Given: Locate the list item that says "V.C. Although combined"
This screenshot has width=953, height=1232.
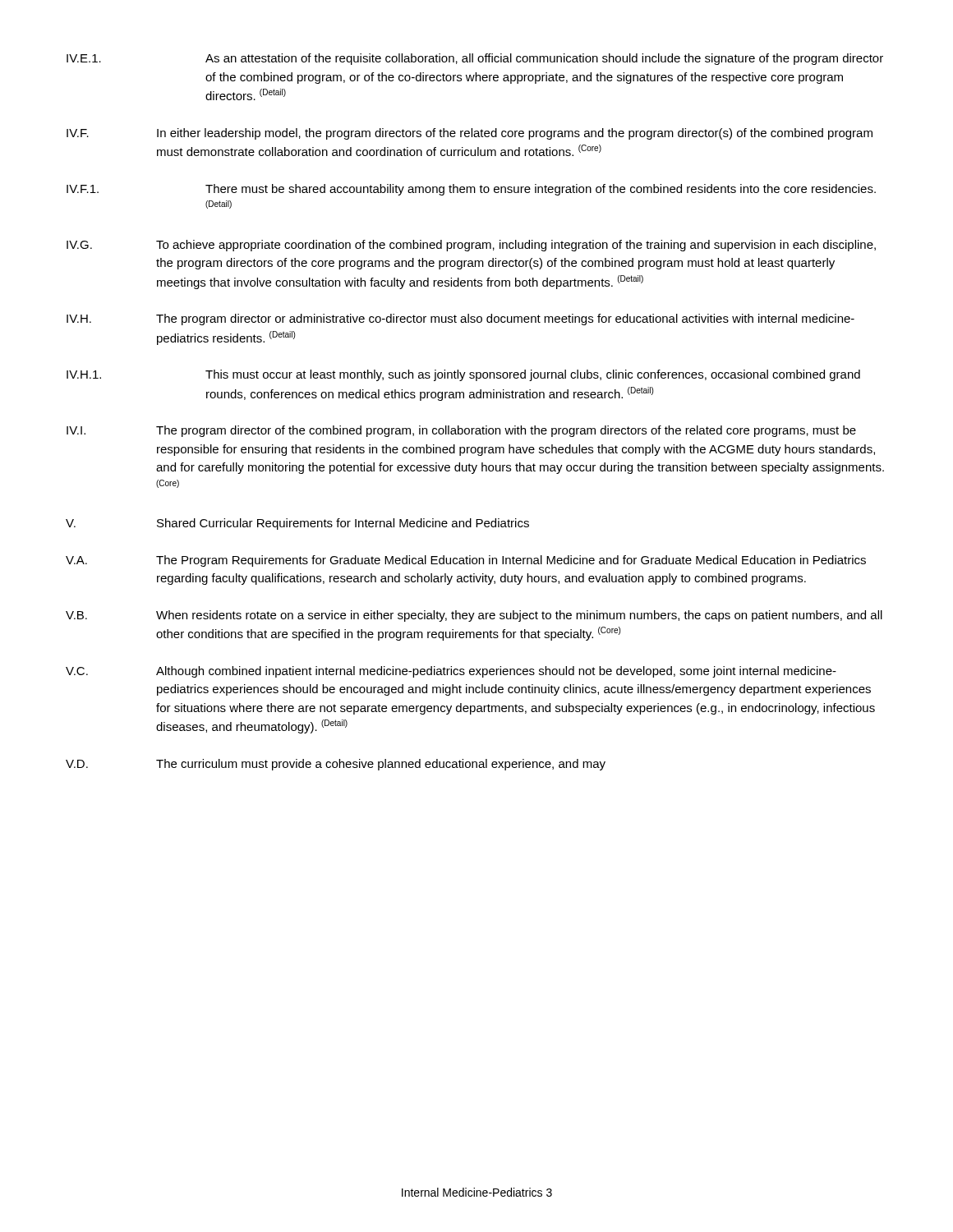Looking at the screenshot, I should pyautogui.click(x=476, y=699).
